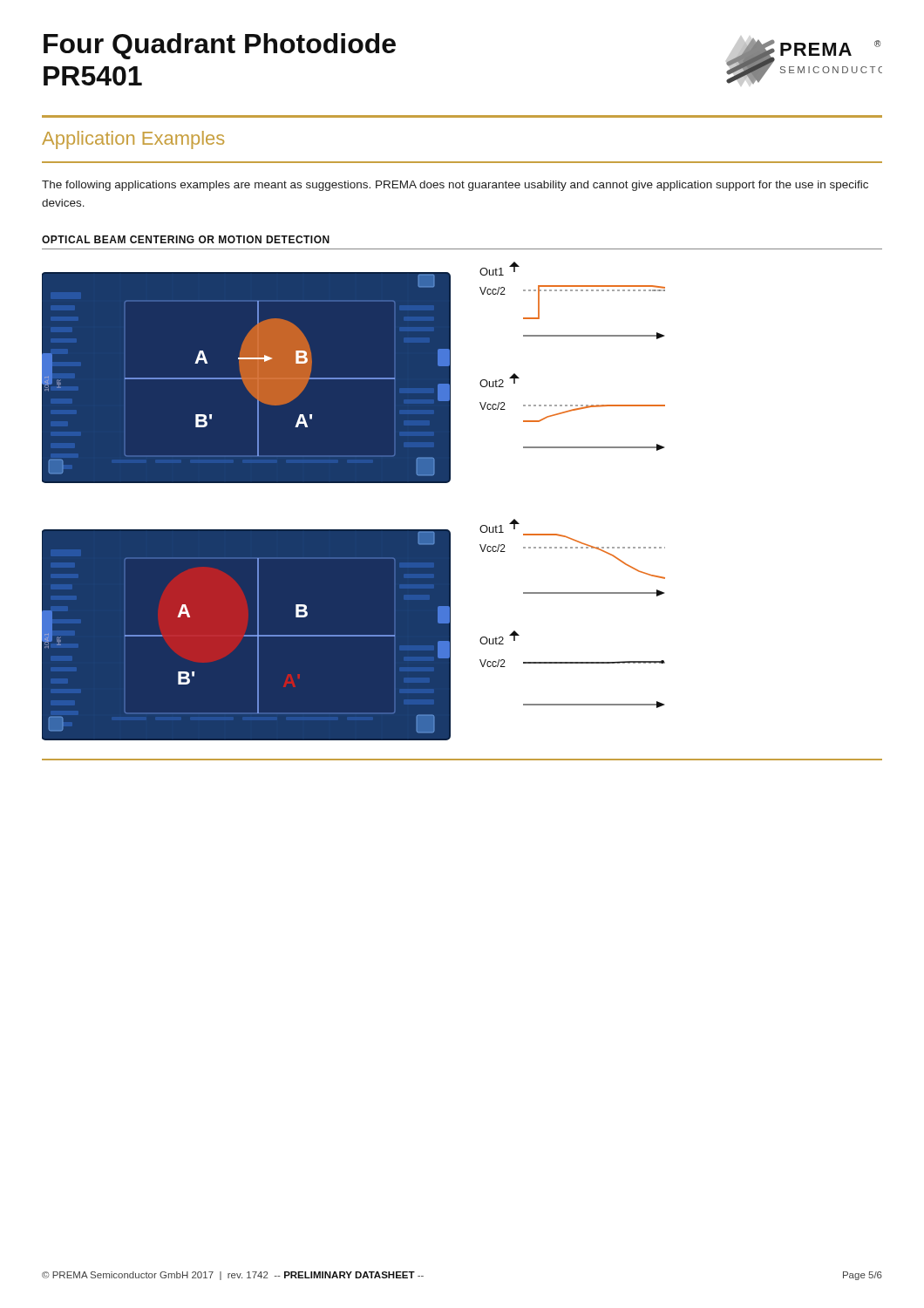Select the block starting "Application Examples"
Viewport: 924px width, 1308px height.
coord(134,138)
